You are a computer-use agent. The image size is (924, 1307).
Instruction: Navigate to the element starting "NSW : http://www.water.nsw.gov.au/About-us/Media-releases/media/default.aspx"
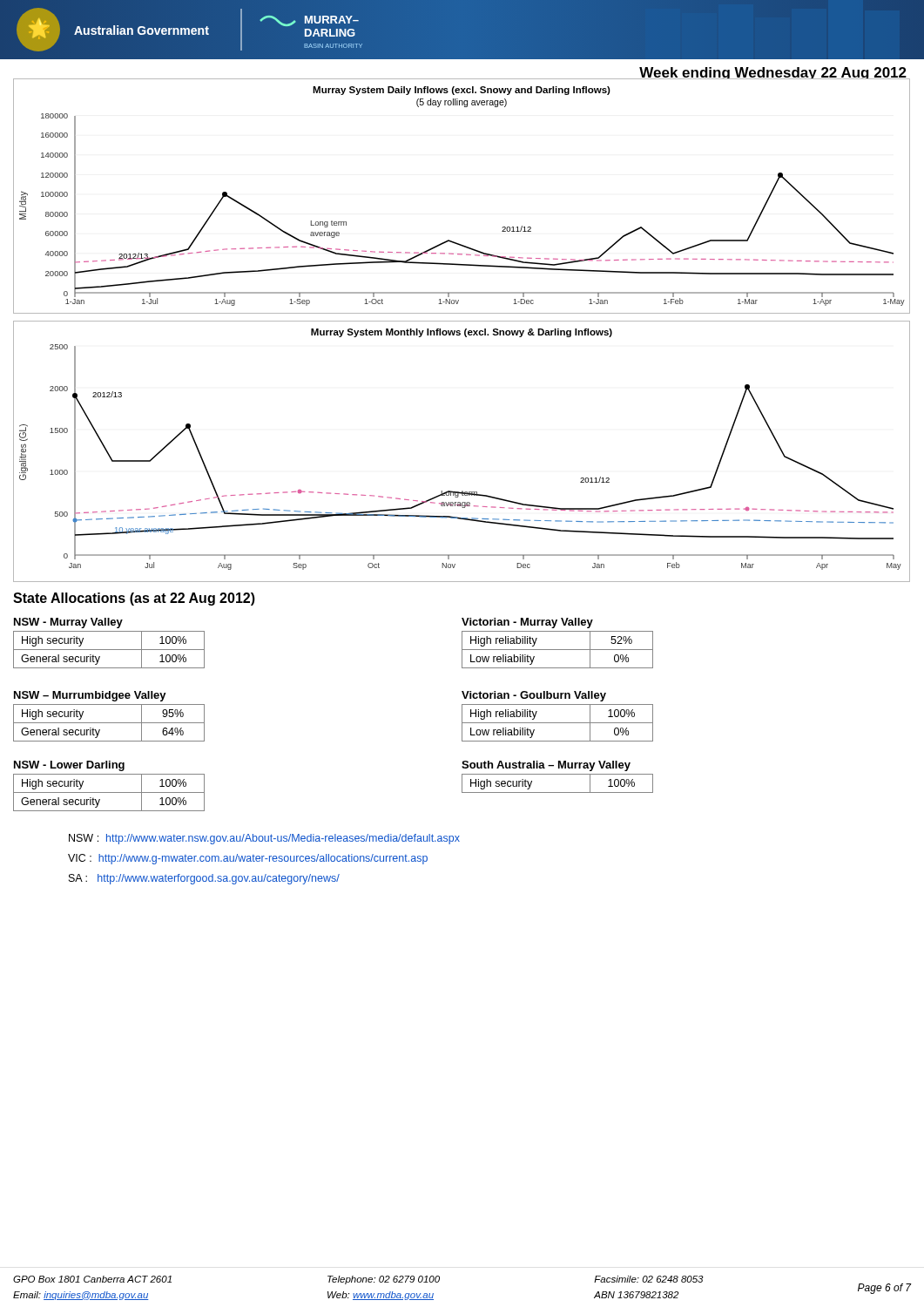(264, 838)
